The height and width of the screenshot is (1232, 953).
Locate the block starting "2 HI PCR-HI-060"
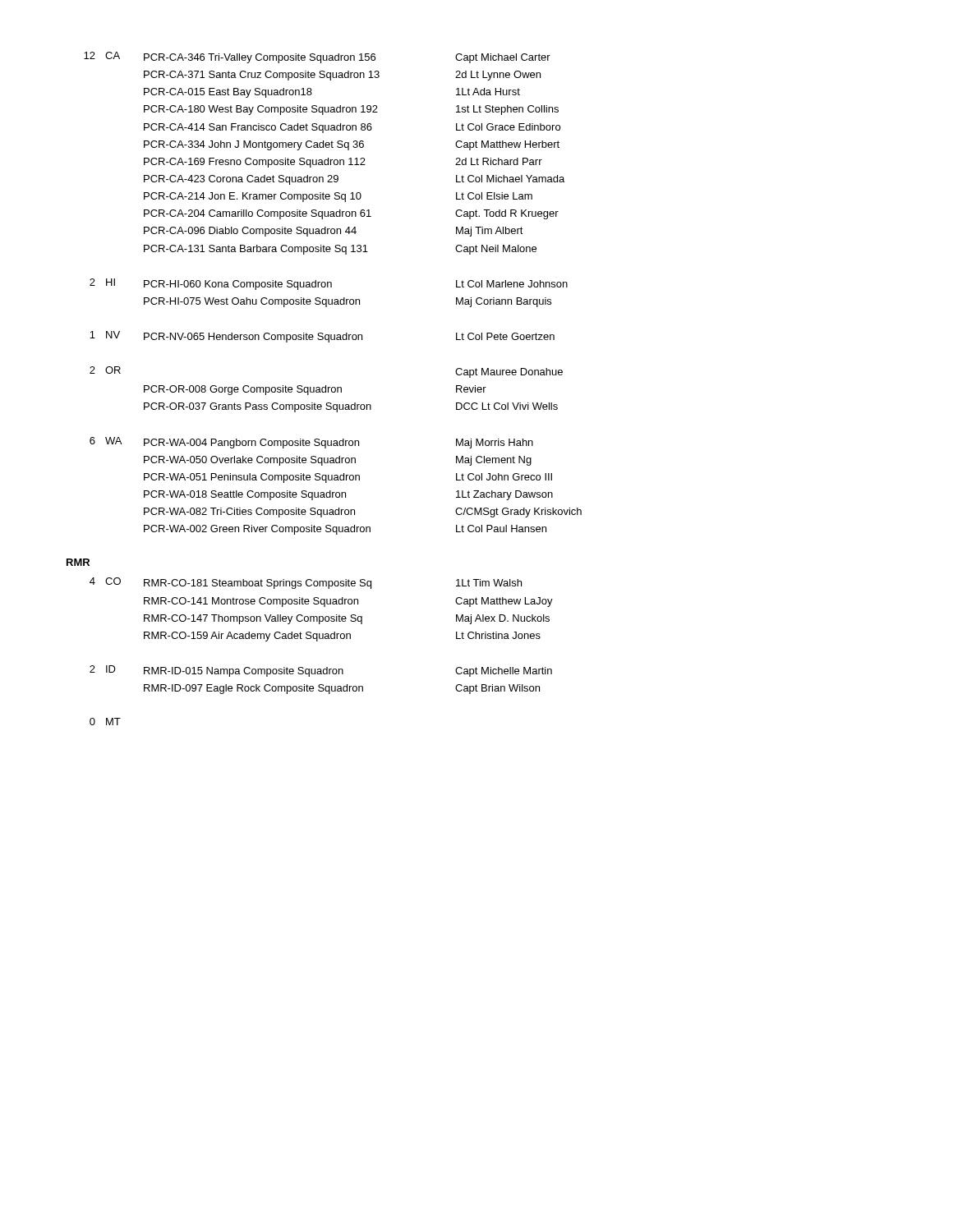476,293
